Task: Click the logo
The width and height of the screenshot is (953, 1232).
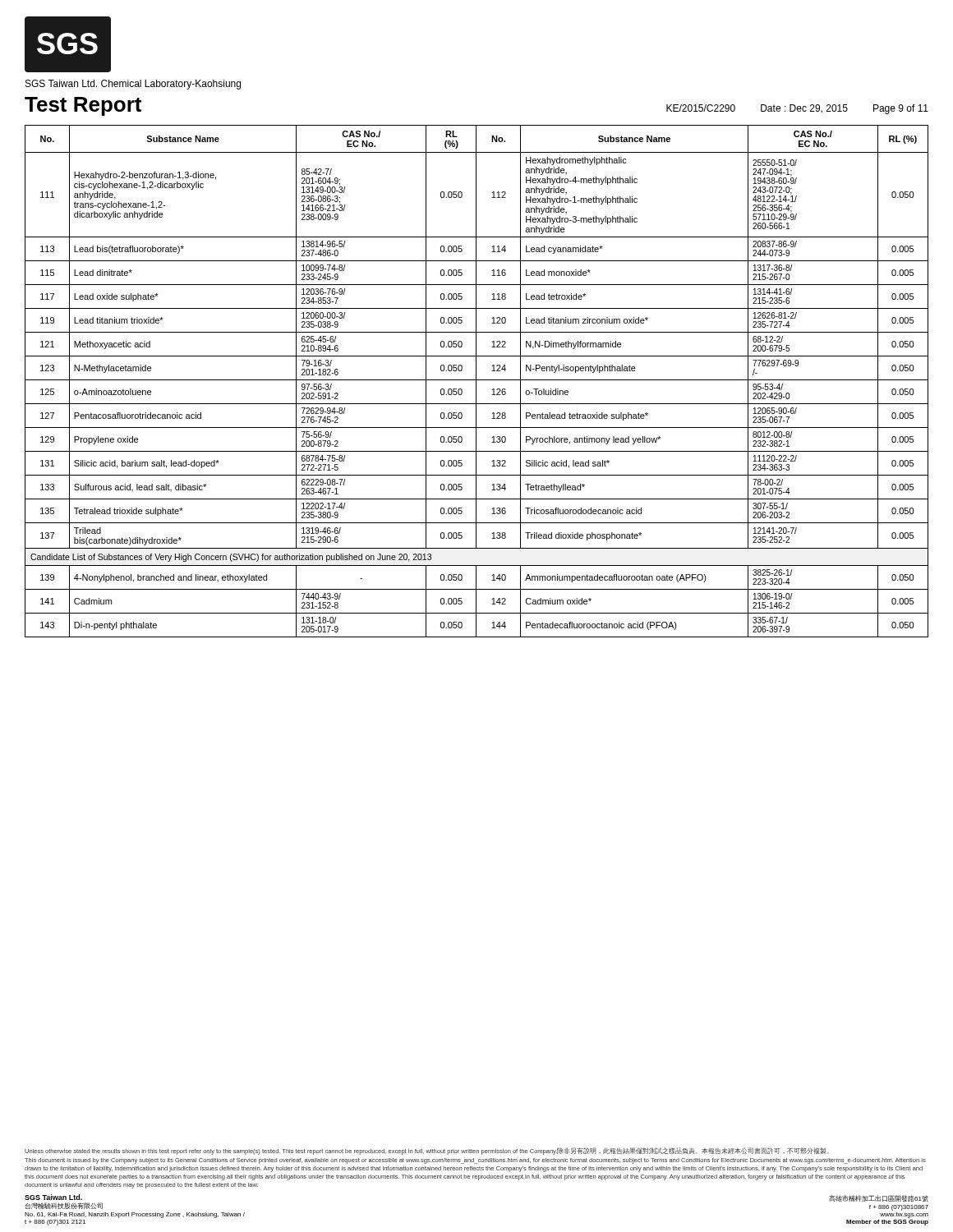Action: click(x=68, y=46)
